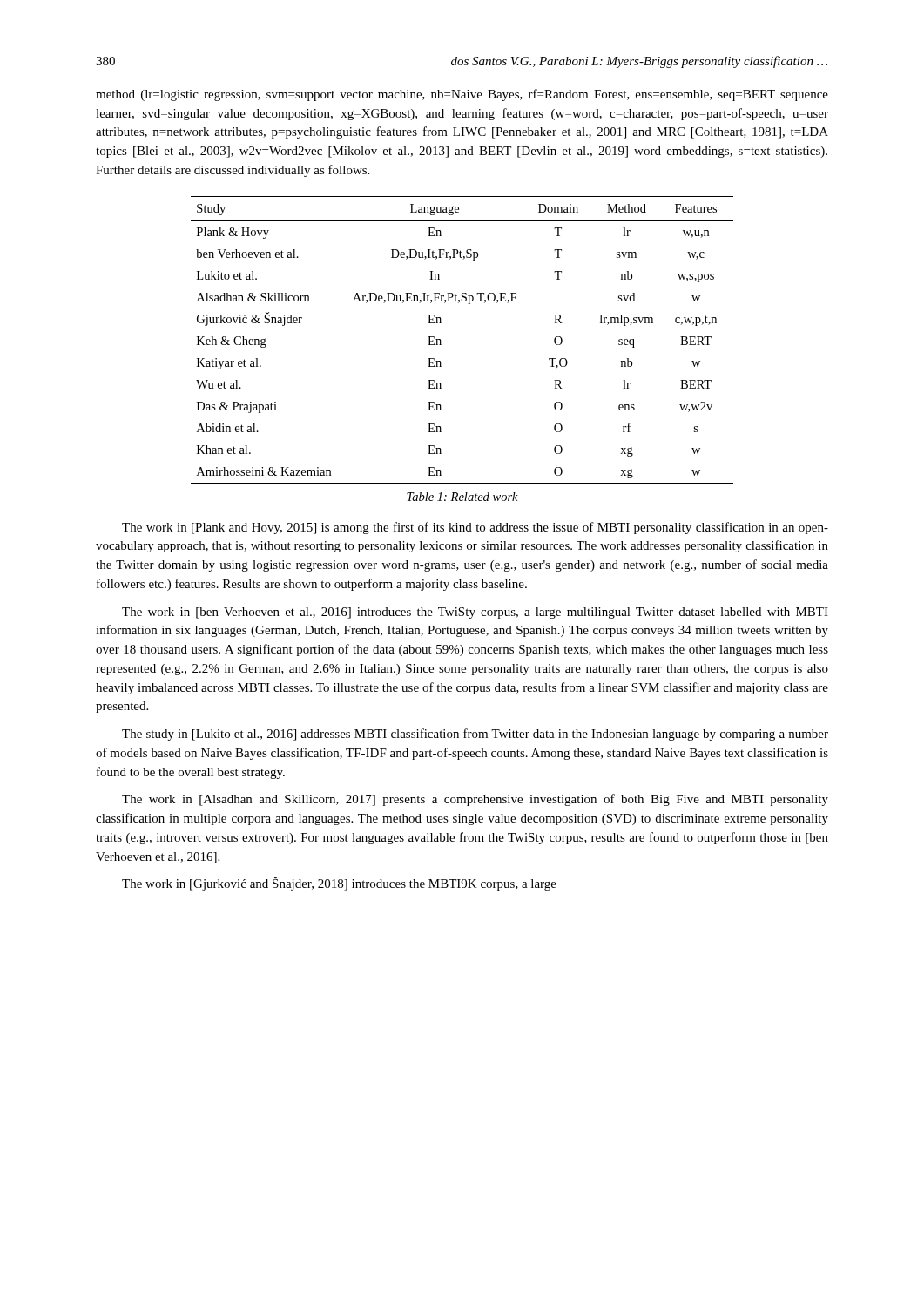Point to the region starting "The work in [Plank"
Screen dimensions: 1307x924
point(475,528)
